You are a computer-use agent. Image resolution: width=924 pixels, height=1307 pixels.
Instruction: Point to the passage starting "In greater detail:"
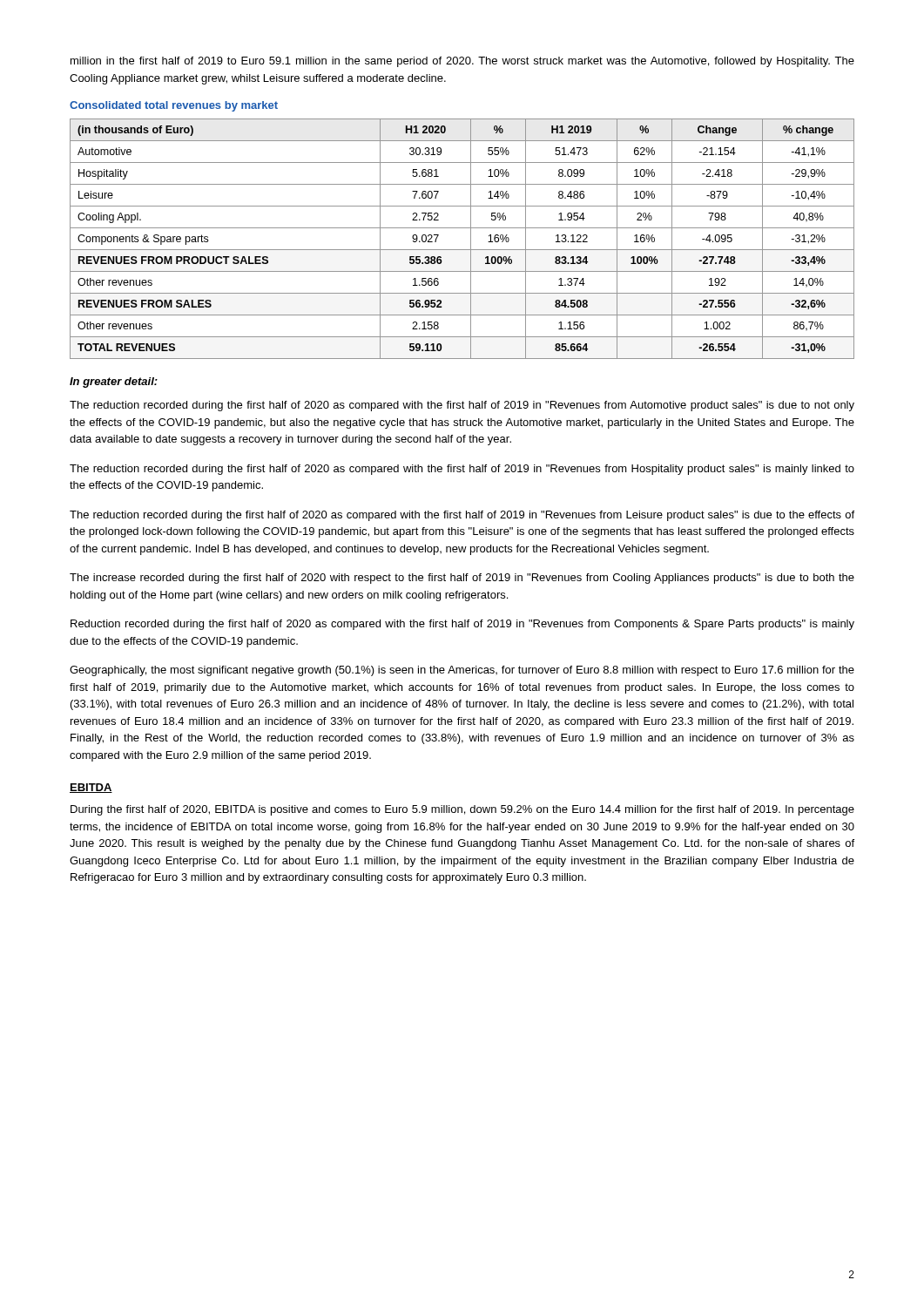114,381
